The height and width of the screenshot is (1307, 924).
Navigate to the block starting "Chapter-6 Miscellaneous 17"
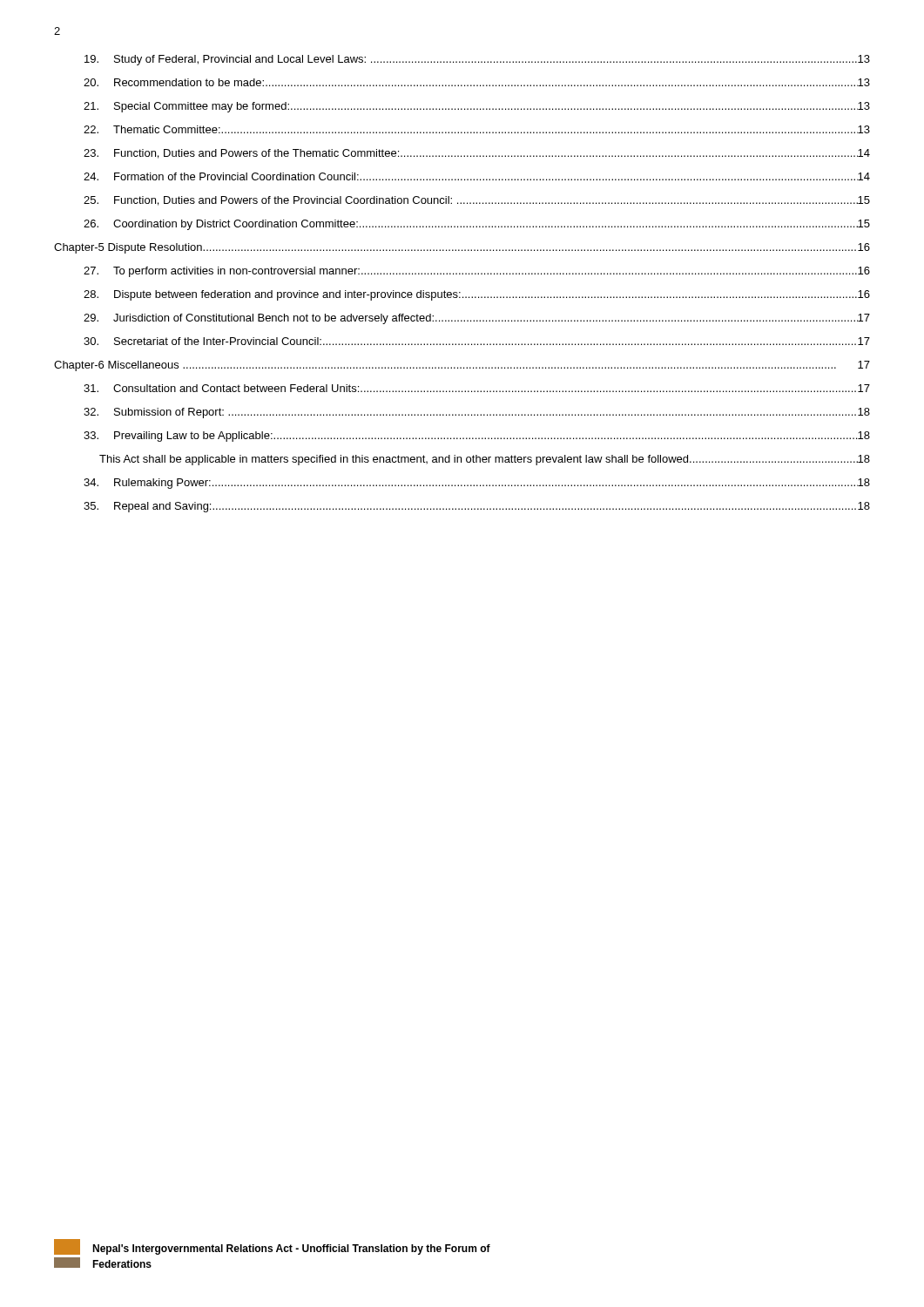(x=462, y=366)
